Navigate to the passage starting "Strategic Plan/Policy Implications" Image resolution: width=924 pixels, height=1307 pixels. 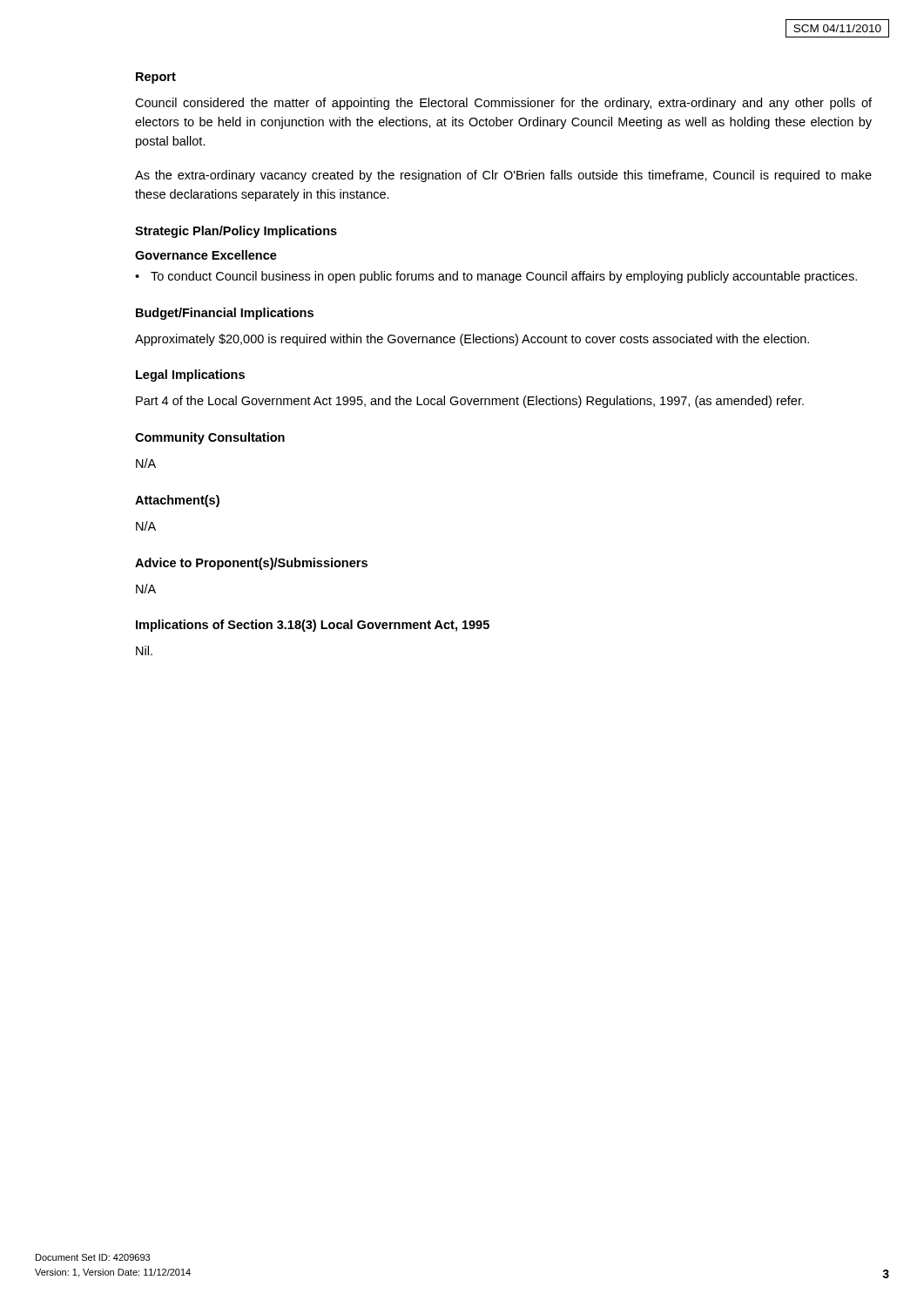click(236, 231)
